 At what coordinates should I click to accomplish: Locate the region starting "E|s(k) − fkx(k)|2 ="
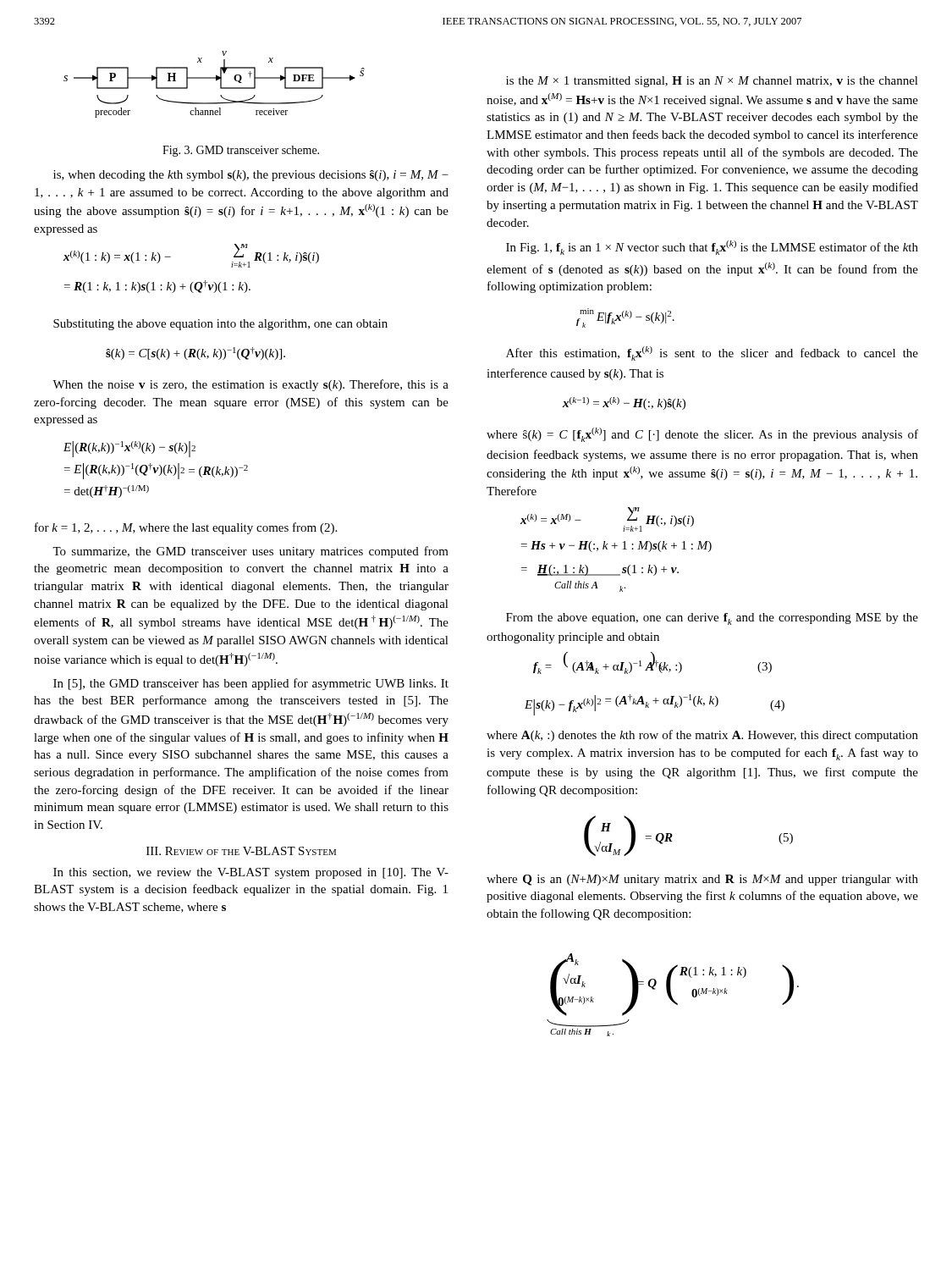coord(702,704)
